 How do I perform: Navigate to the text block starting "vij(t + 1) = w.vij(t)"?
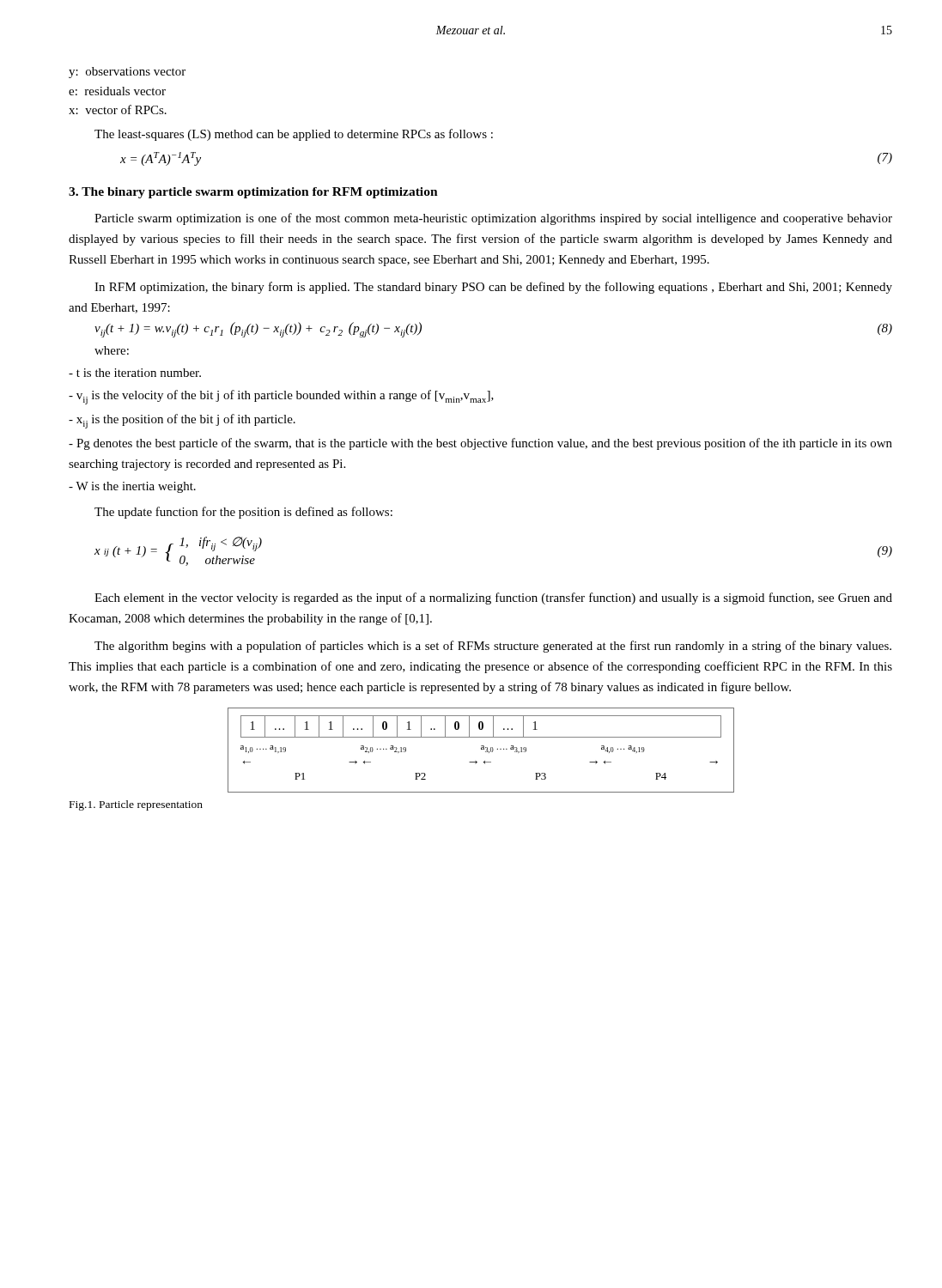(x=251, y=329)
